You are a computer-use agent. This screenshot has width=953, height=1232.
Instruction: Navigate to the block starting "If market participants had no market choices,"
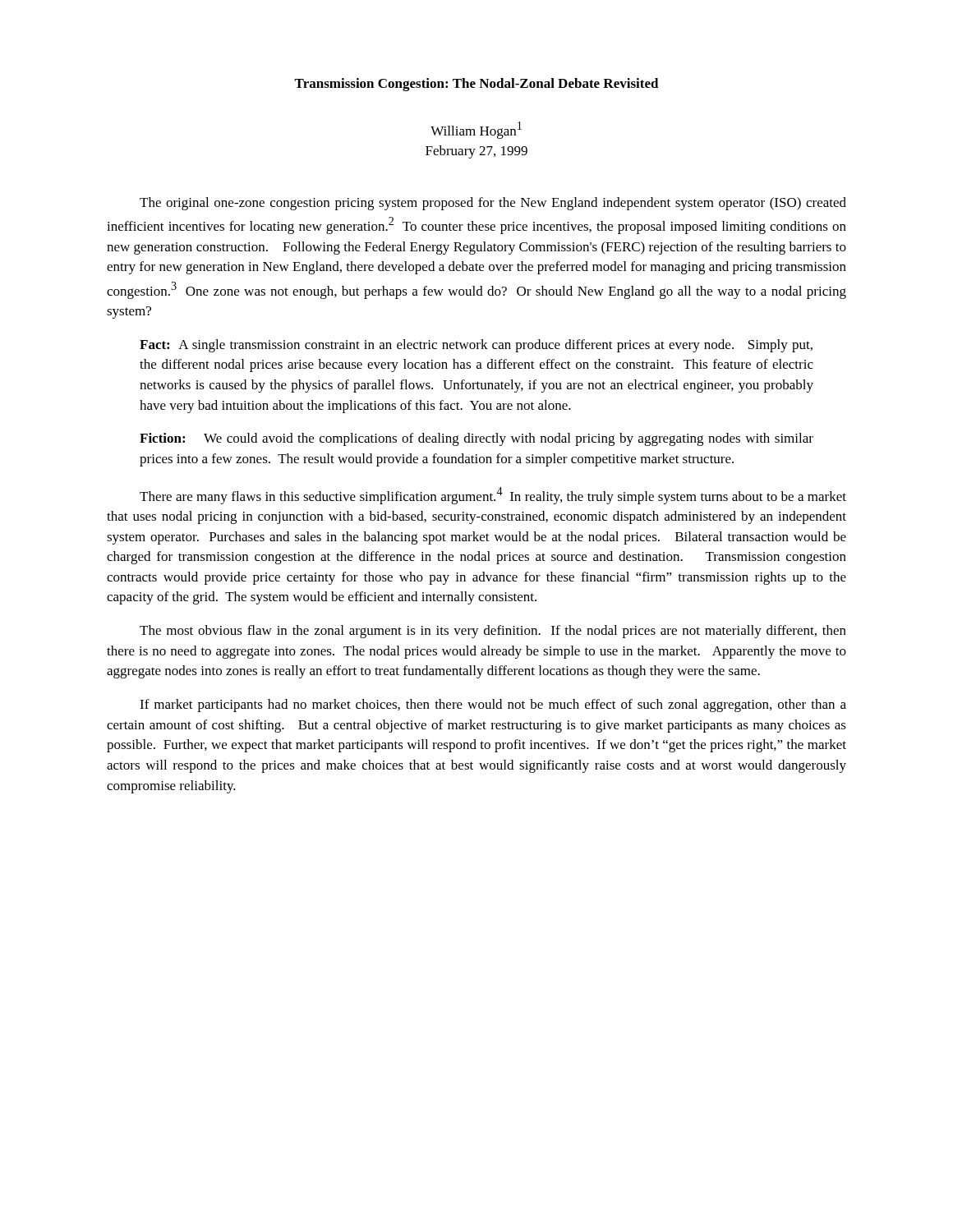476,745
